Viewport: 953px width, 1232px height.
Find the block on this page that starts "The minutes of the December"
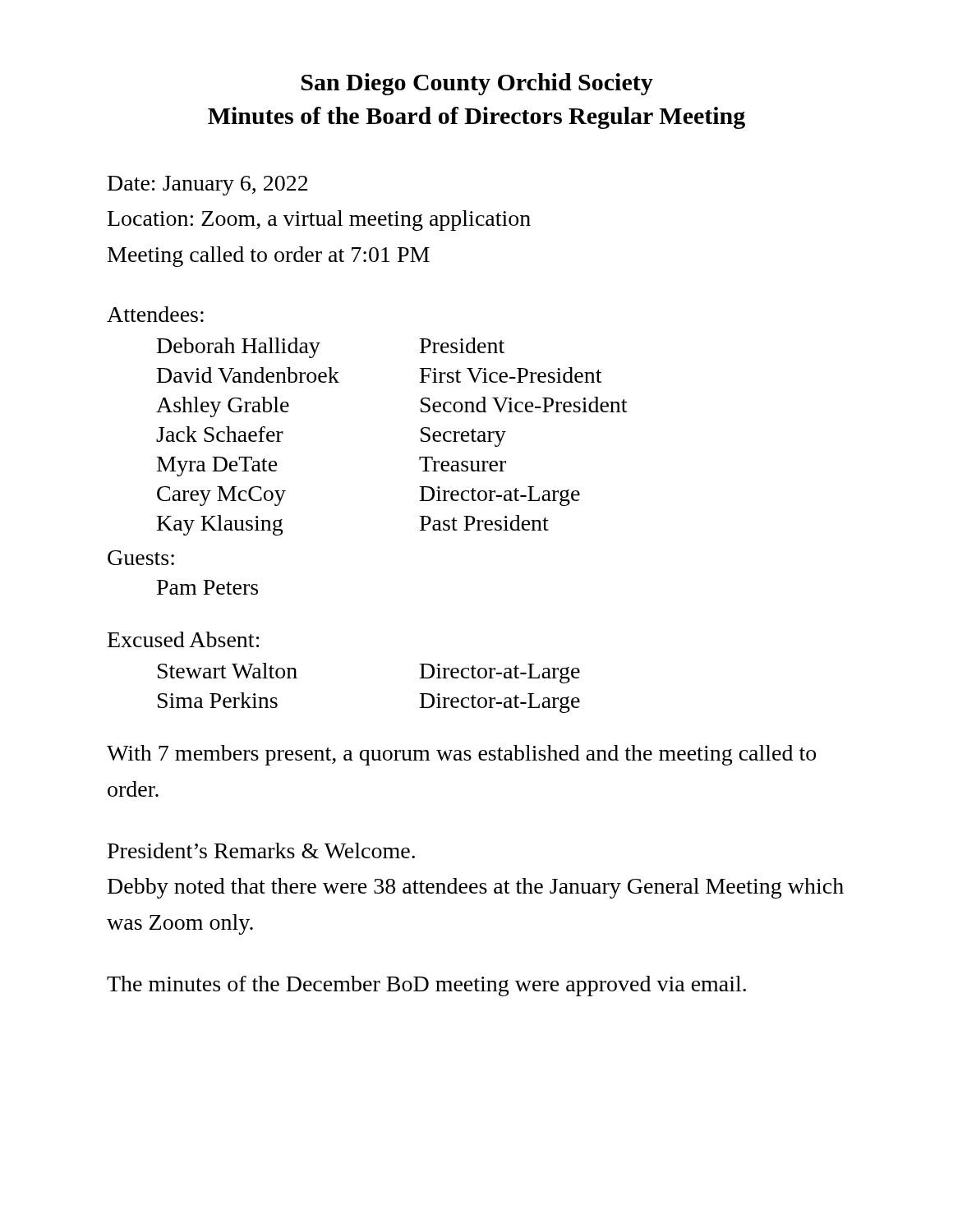(x=427, y=984)
